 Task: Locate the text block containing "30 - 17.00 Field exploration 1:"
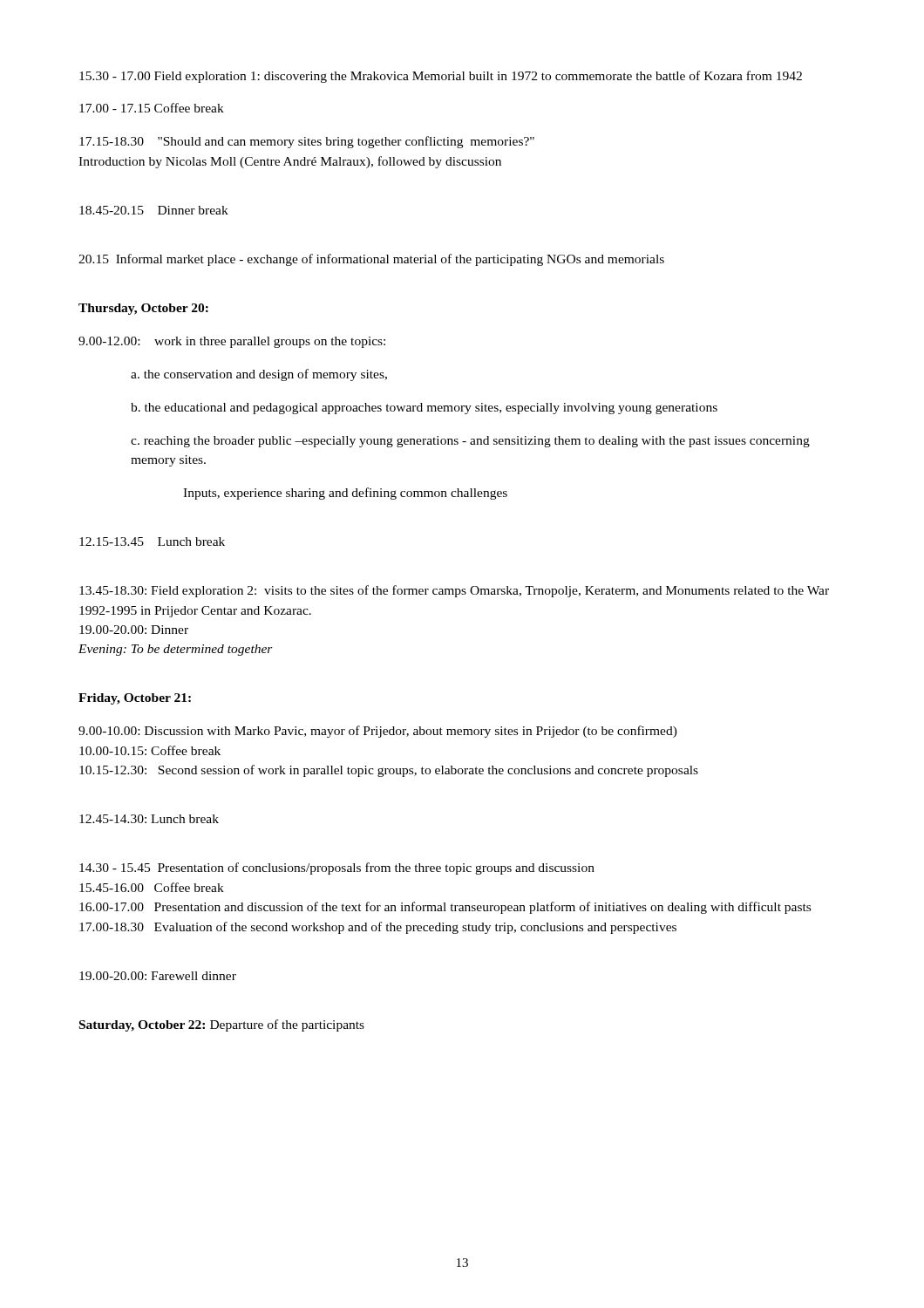click(x=441, y=77)
